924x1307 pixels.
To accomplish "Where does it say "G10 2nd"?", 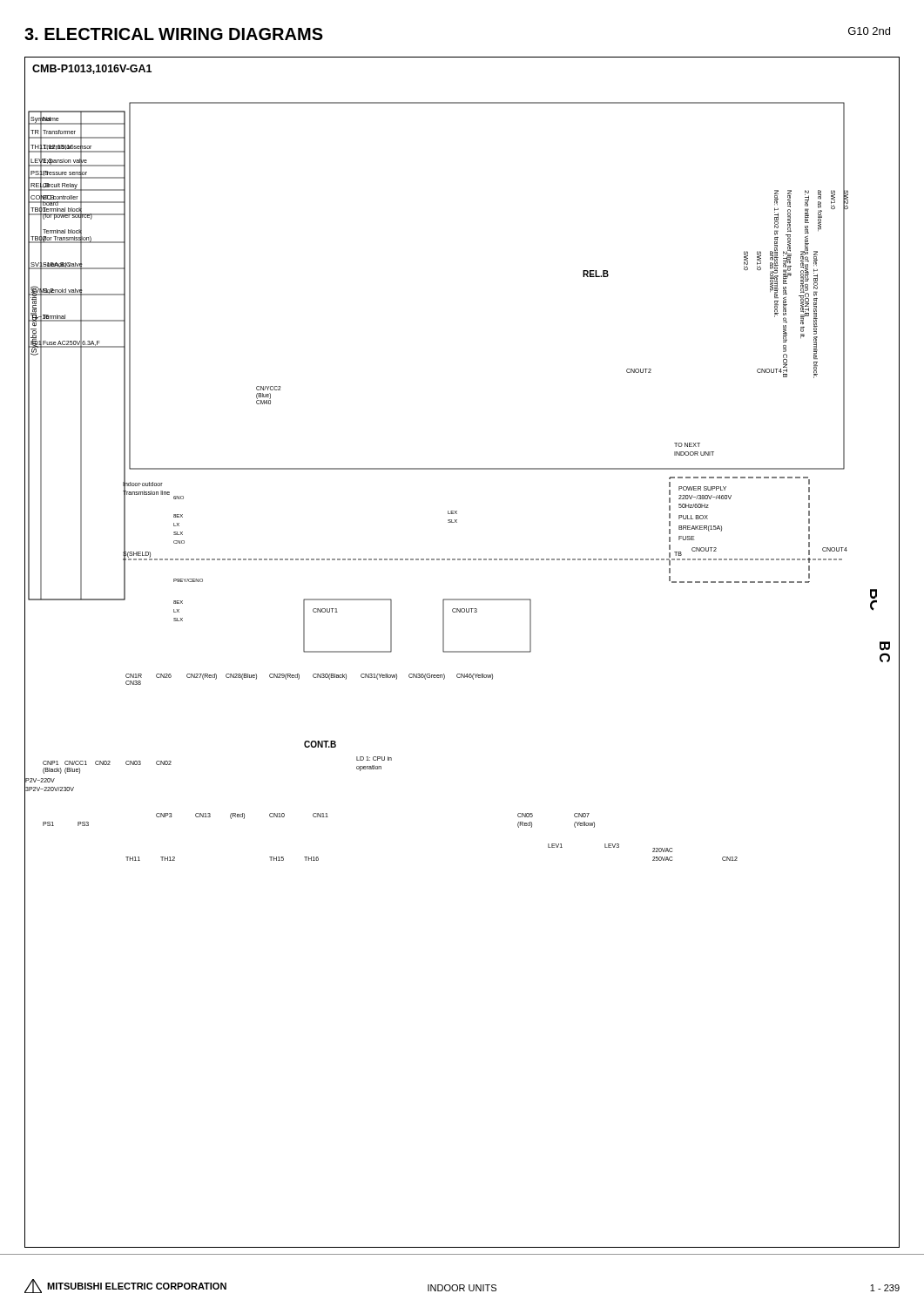I will coord(869,31).
